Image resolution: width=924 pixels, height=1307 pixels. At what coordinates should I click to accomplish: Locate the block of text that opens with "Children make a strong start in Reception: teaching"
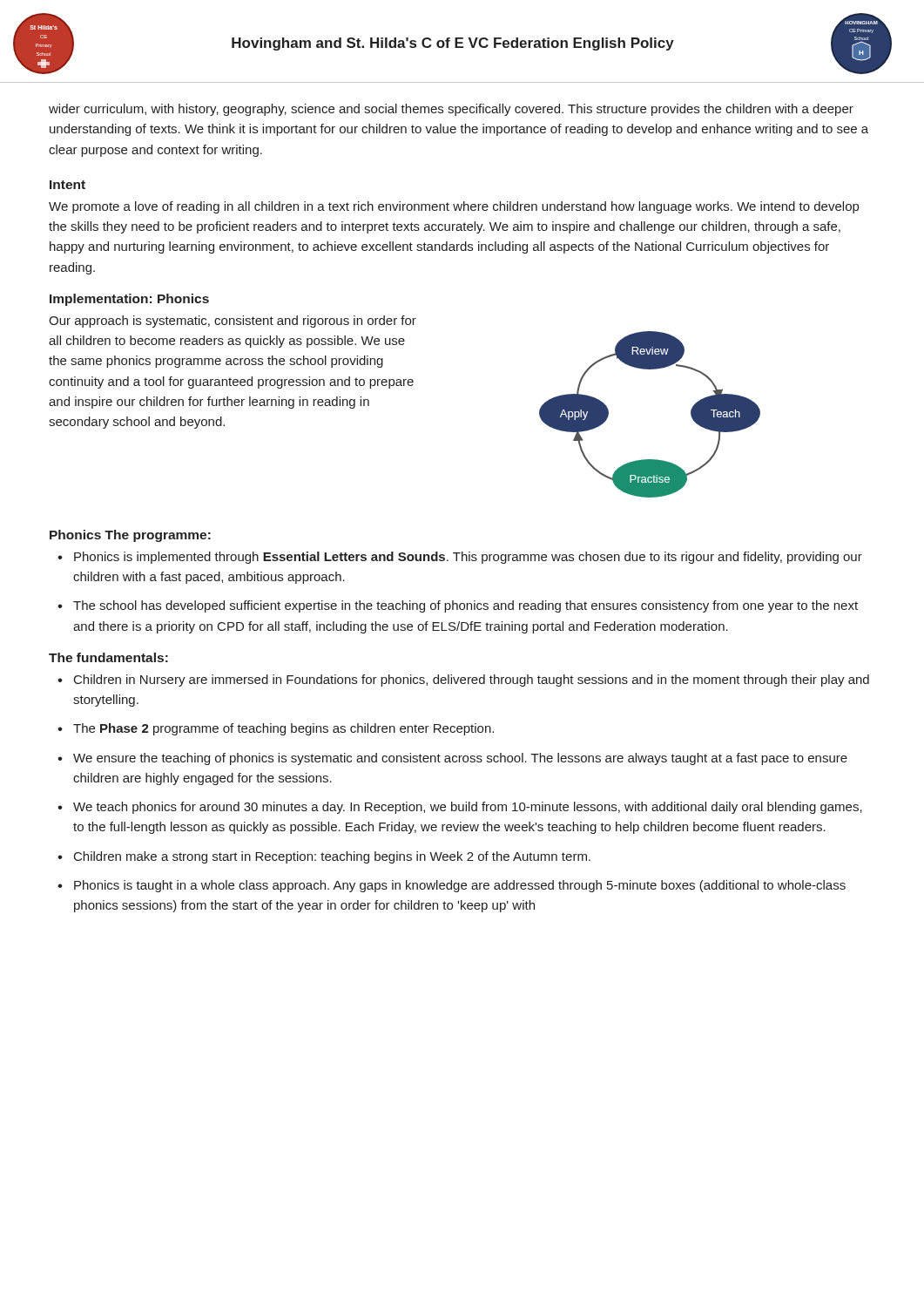click(332, 856)
